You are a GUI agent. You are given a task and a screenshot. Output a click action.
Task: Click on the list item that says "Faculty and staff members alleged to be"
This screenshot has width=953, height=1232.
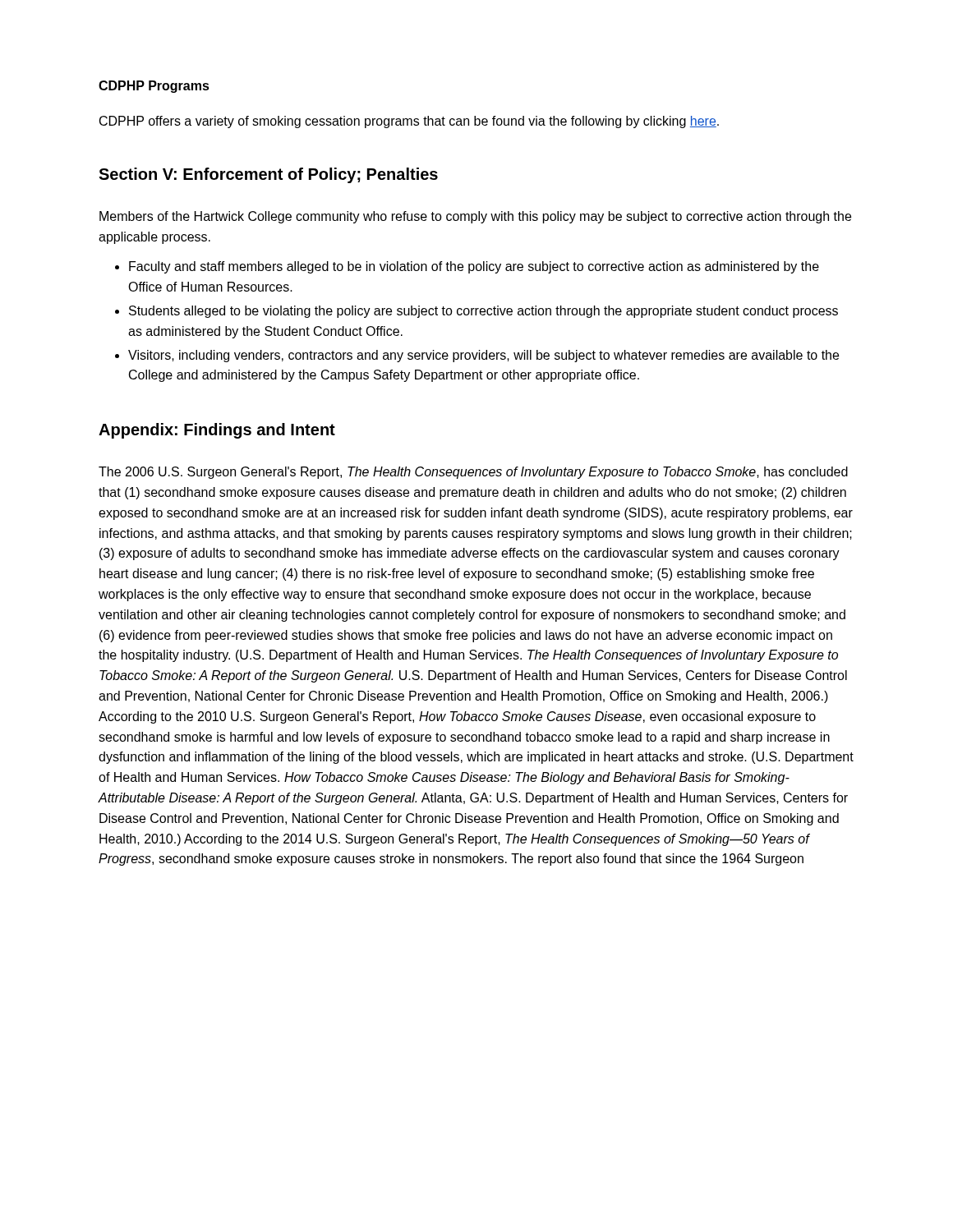click(476, 278)
